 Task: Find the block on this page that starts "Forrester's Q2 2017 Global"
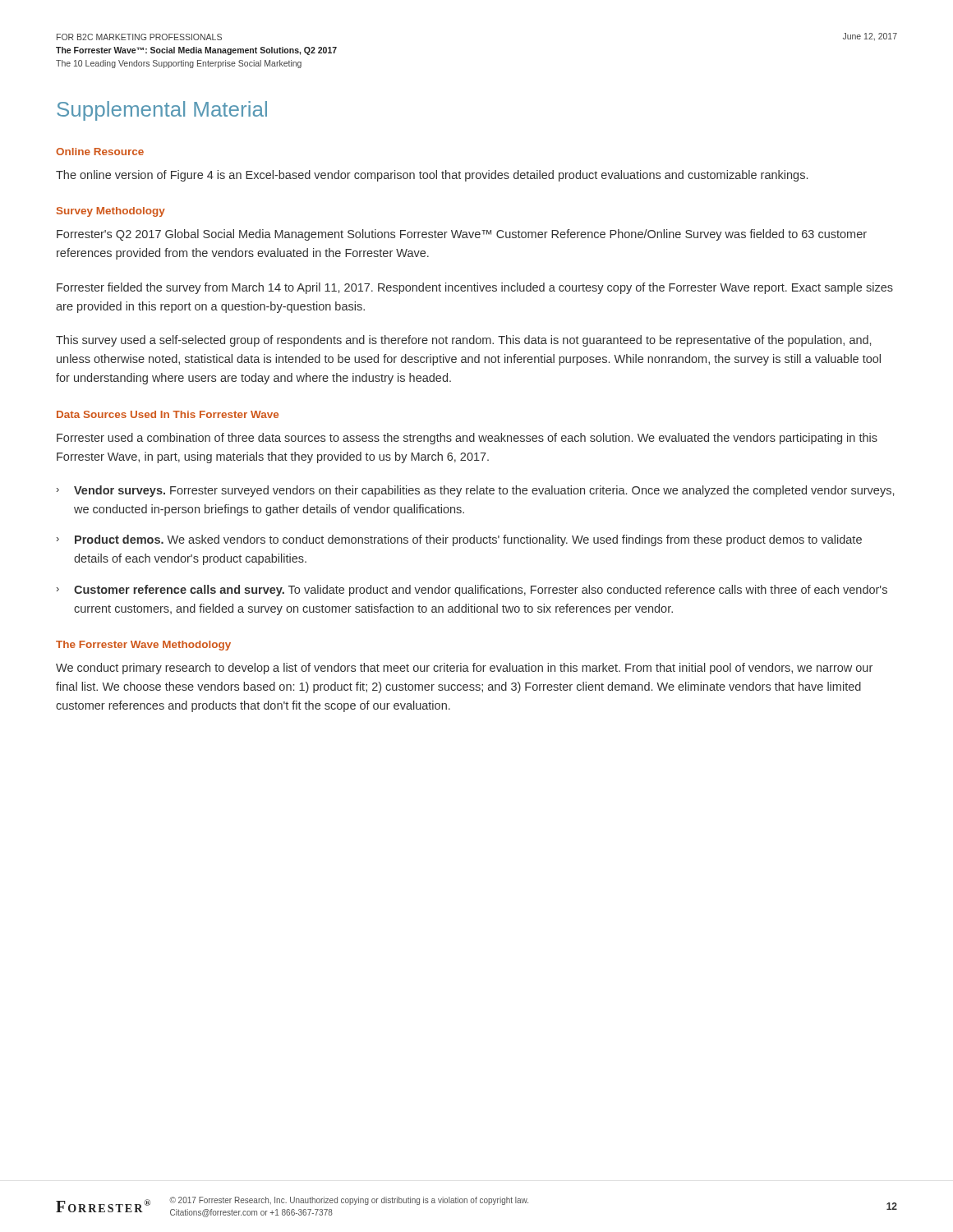point(461,244)
